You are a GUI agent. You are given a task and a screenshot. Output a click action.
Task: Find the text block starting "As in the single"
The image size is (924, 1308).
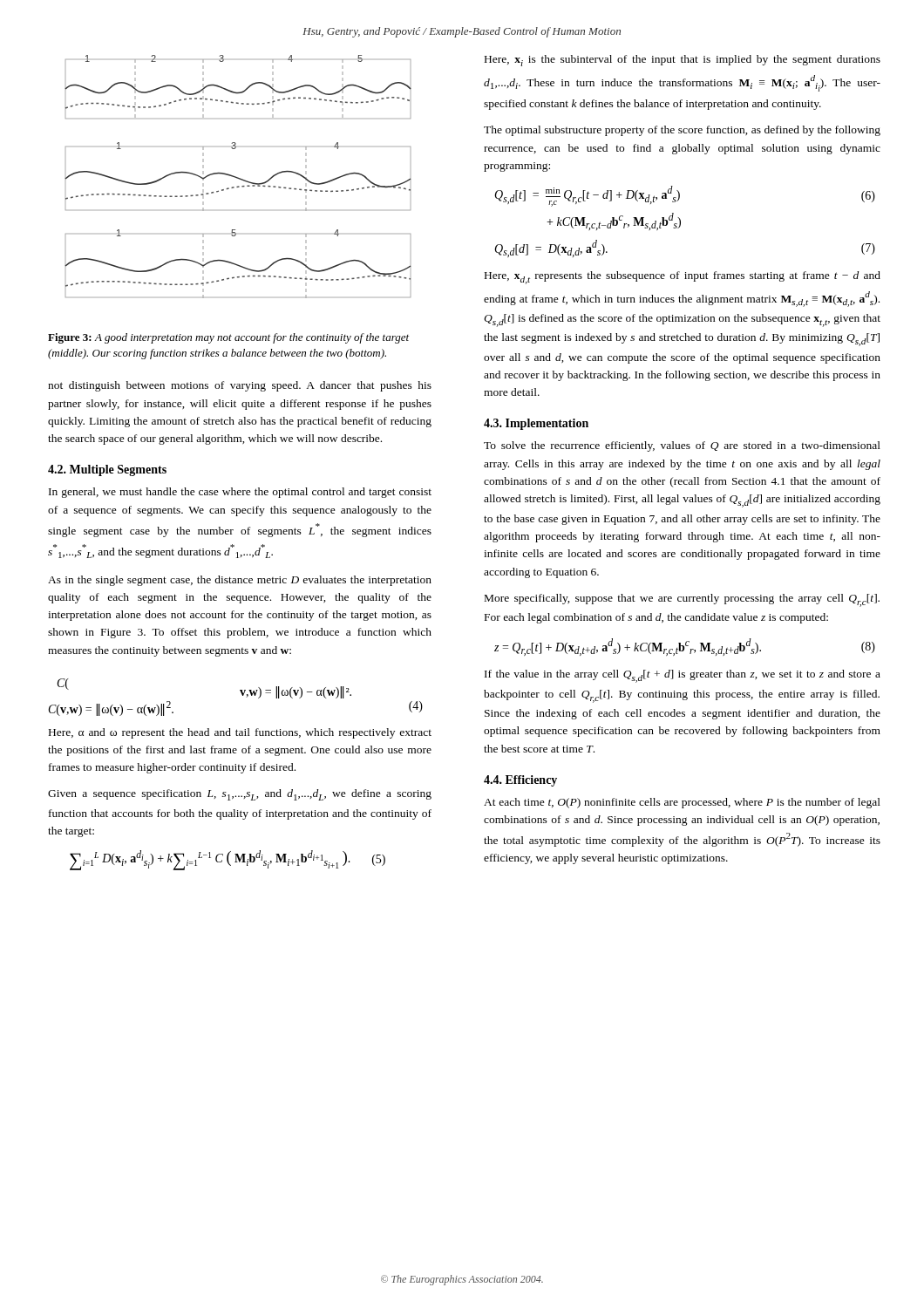pyautogui.click(x=240, y=614)
